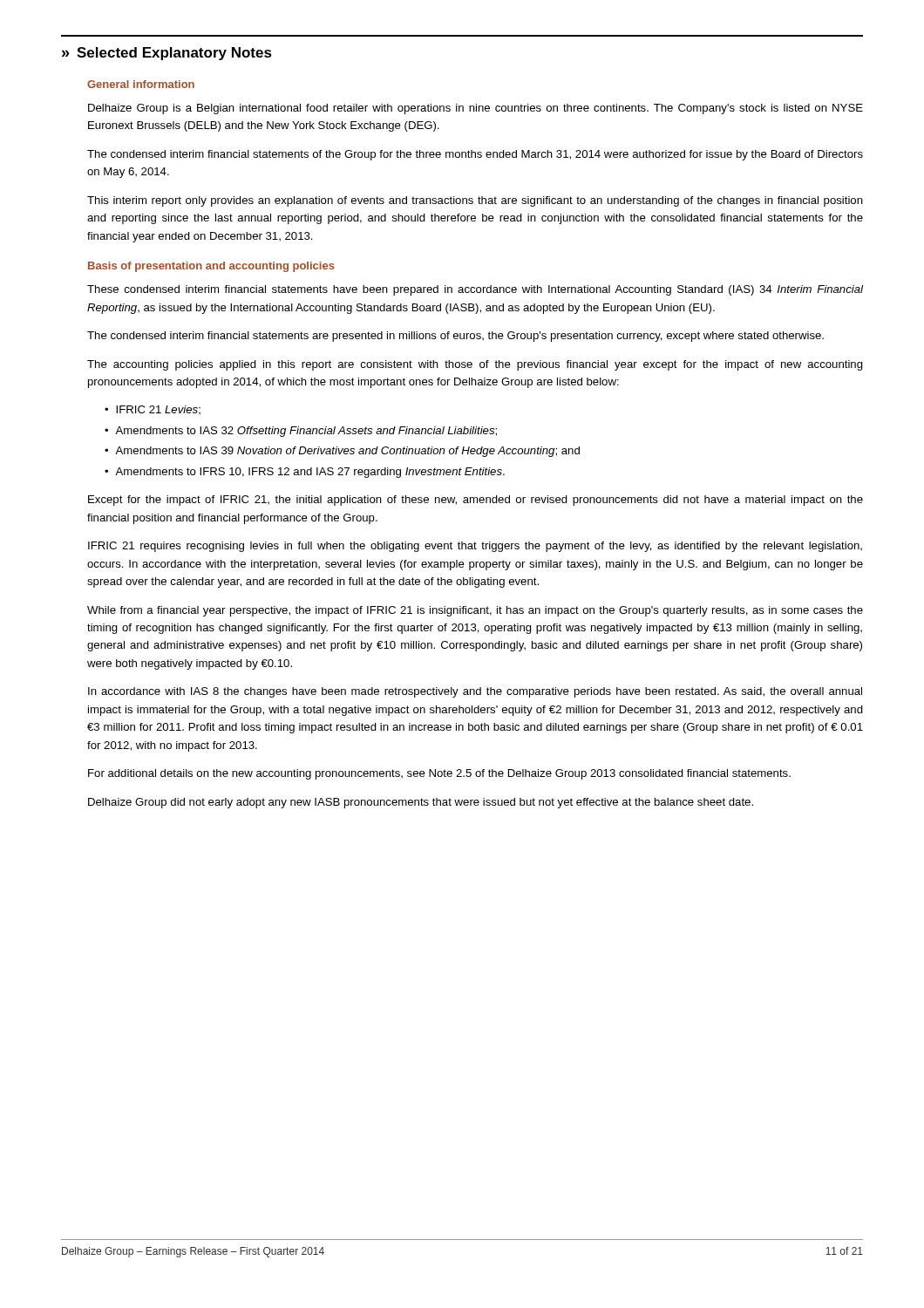The height and width of the screenshot is (1308, 924).
Task: Navigate to the region starting "• IFRIC 21 Levies;"
Action: pos(153,410)
